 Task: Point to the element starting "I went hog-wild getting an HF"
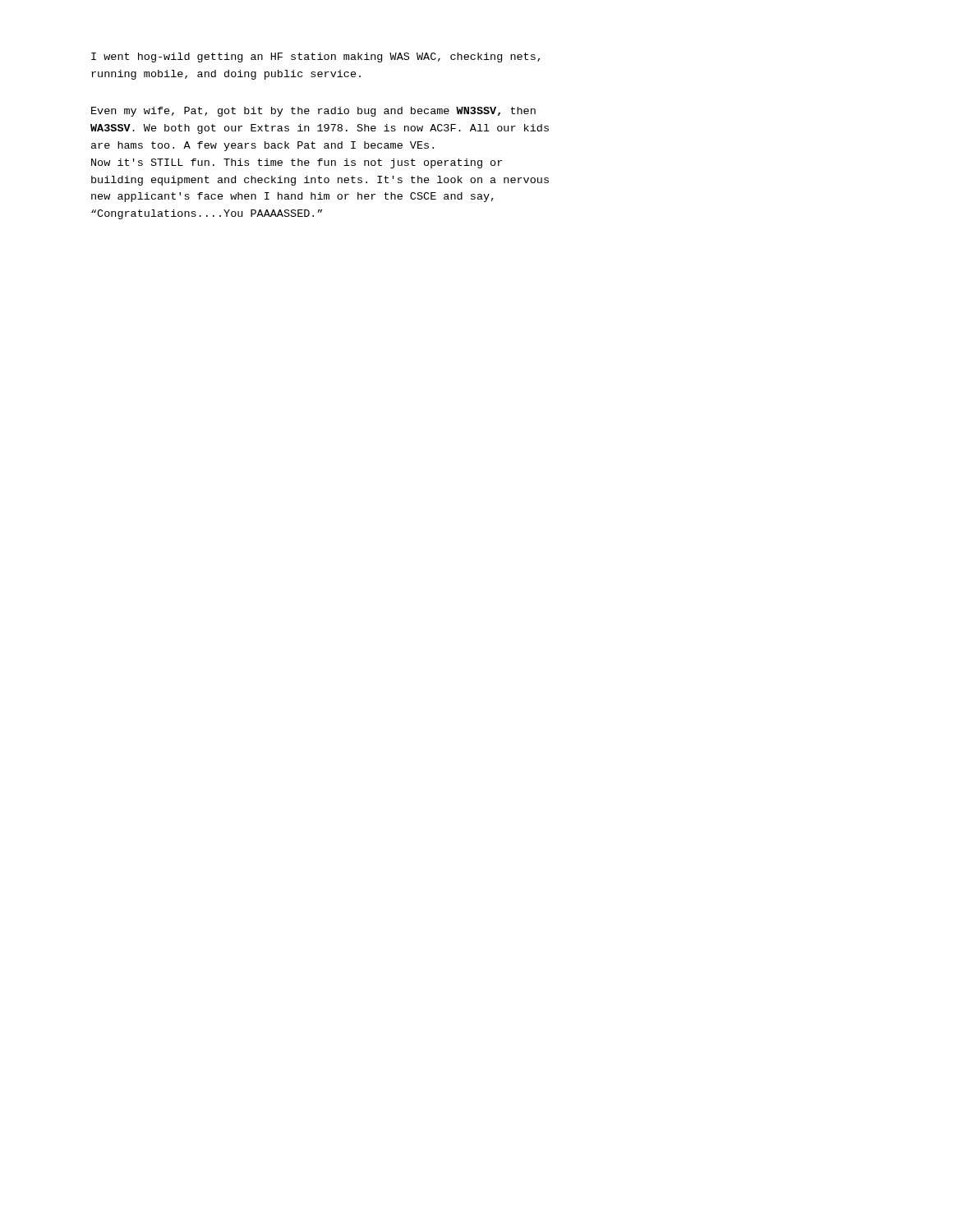317,66
